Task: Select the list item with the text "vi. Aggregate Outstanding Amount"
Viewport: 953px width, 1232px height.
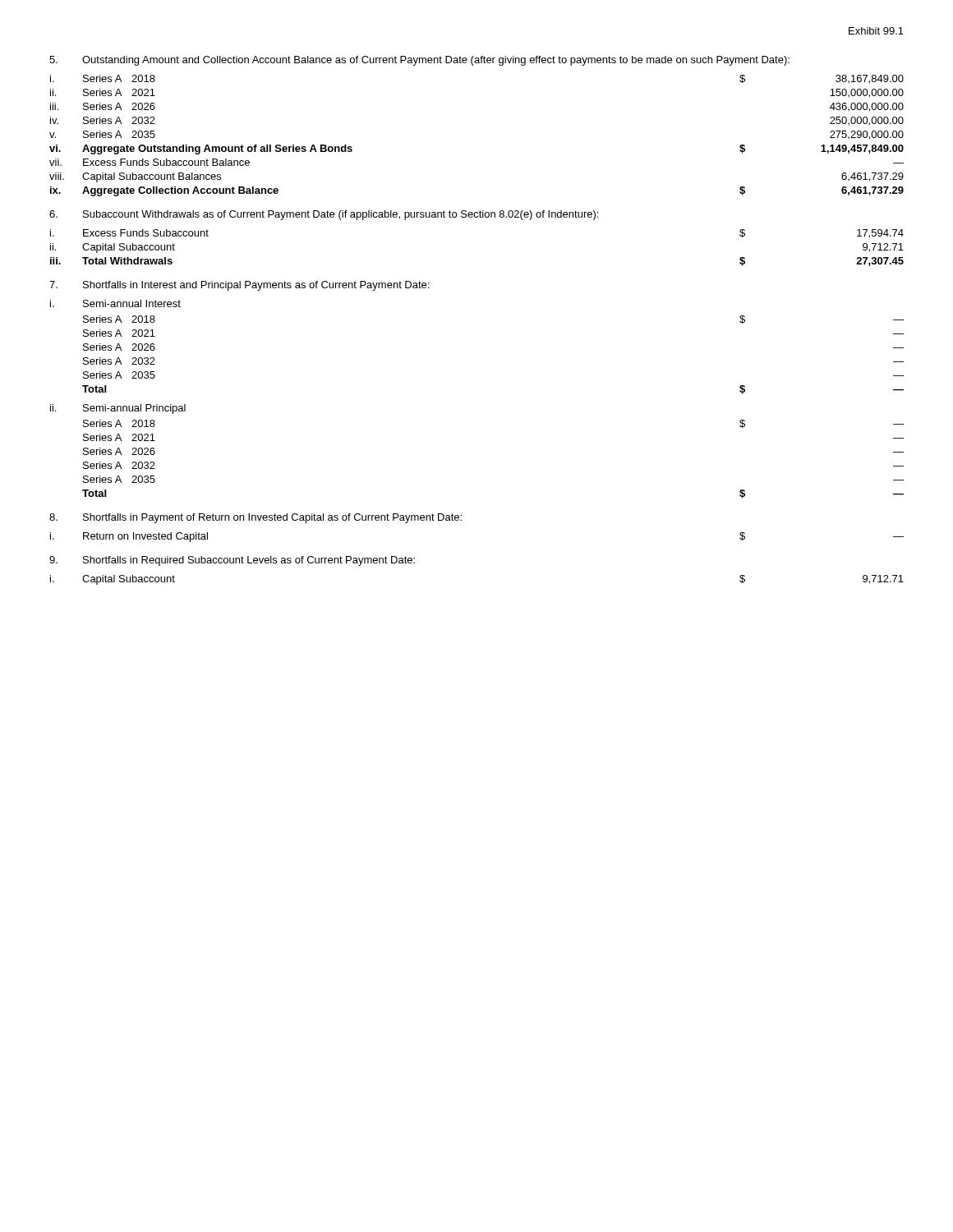Action: point(216,149)
